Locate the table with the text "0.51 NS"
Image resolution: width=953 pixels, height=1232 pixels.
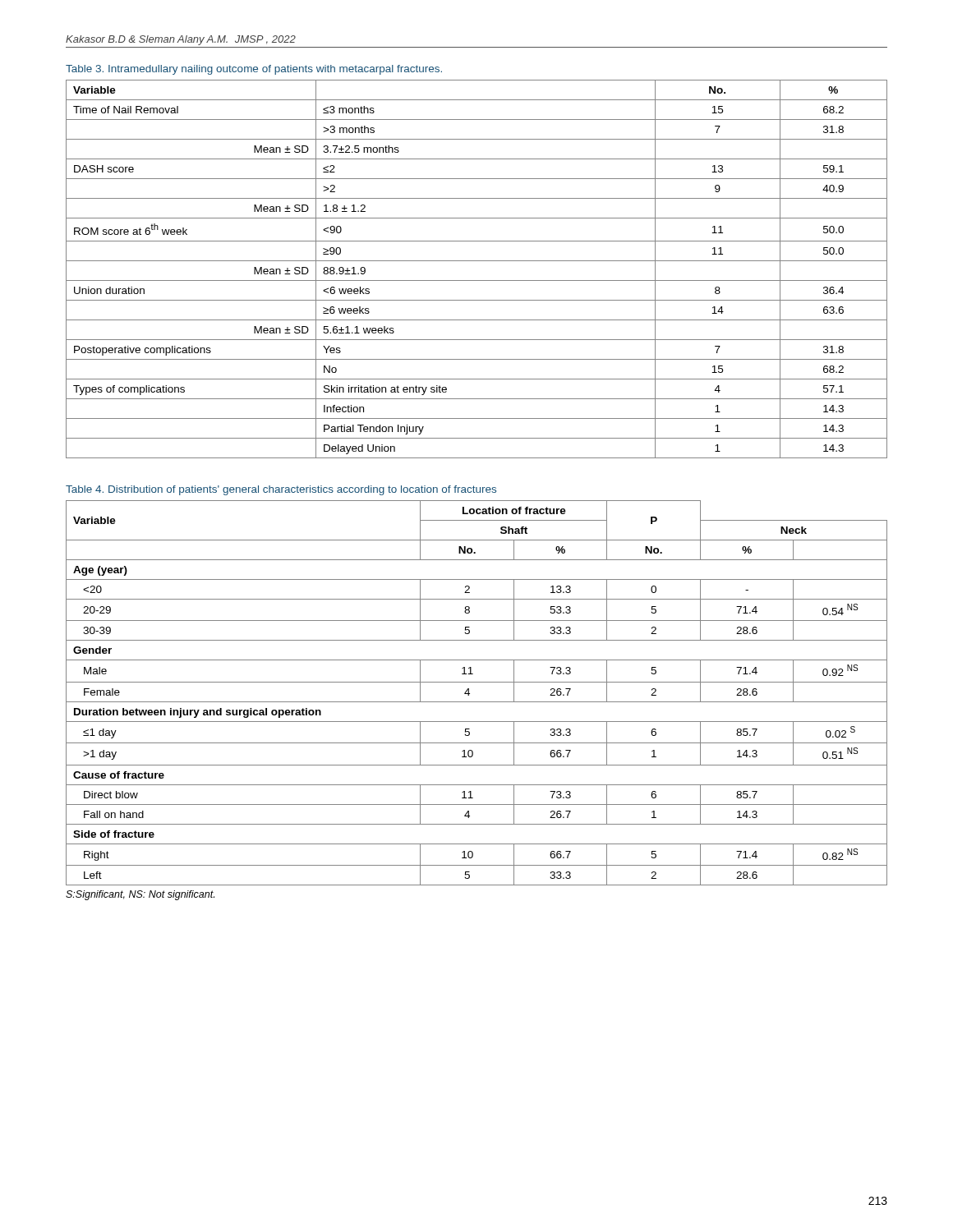point(476,693)
